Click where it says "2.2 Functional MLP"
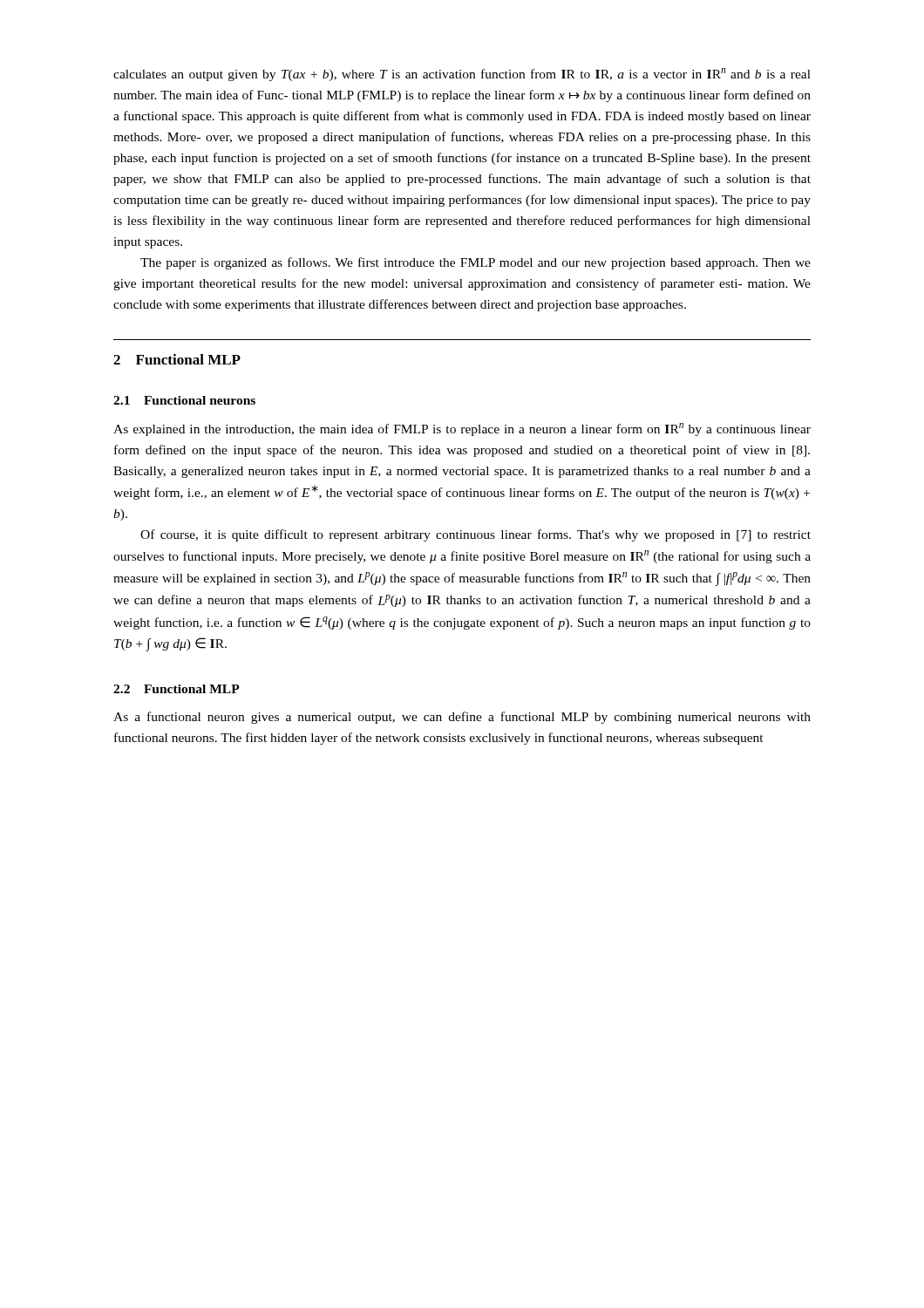Screen dimensions: 1308x924 [176, 688]
